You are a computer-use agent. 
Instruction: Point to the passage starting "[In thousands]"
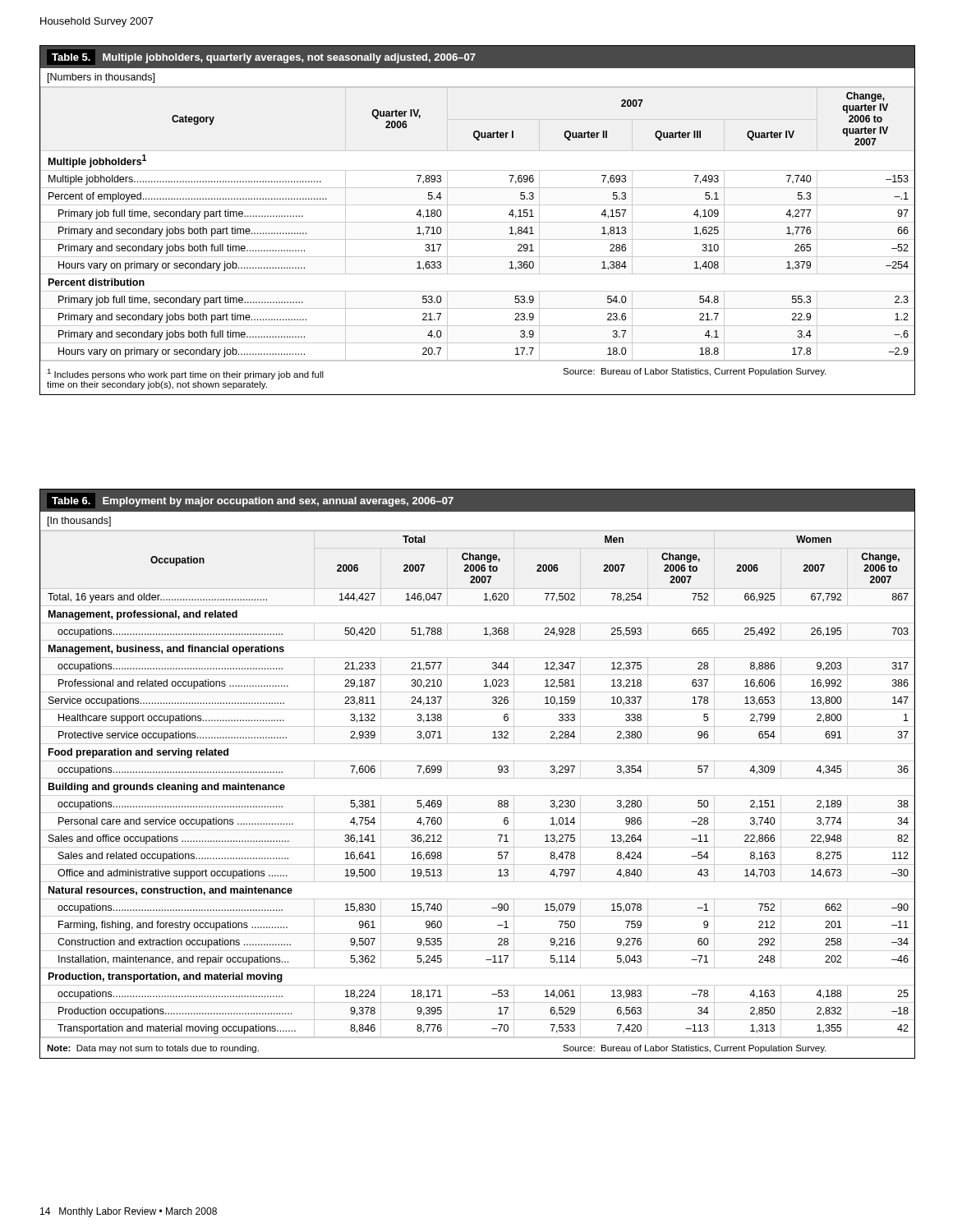(x=79, y=521)
